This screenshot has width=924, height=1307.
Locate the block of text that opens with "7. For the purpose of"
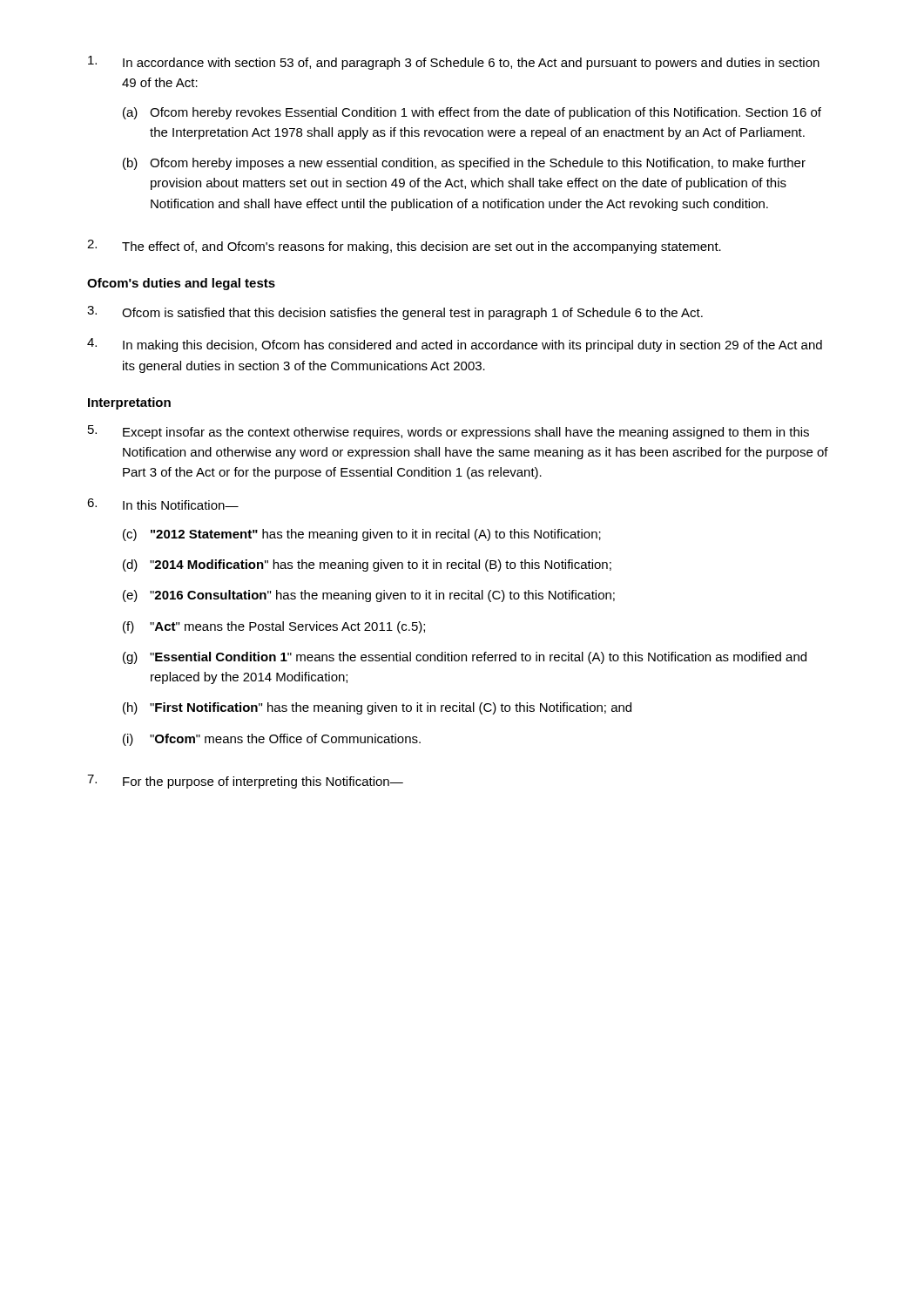click(x=245, y=782)
